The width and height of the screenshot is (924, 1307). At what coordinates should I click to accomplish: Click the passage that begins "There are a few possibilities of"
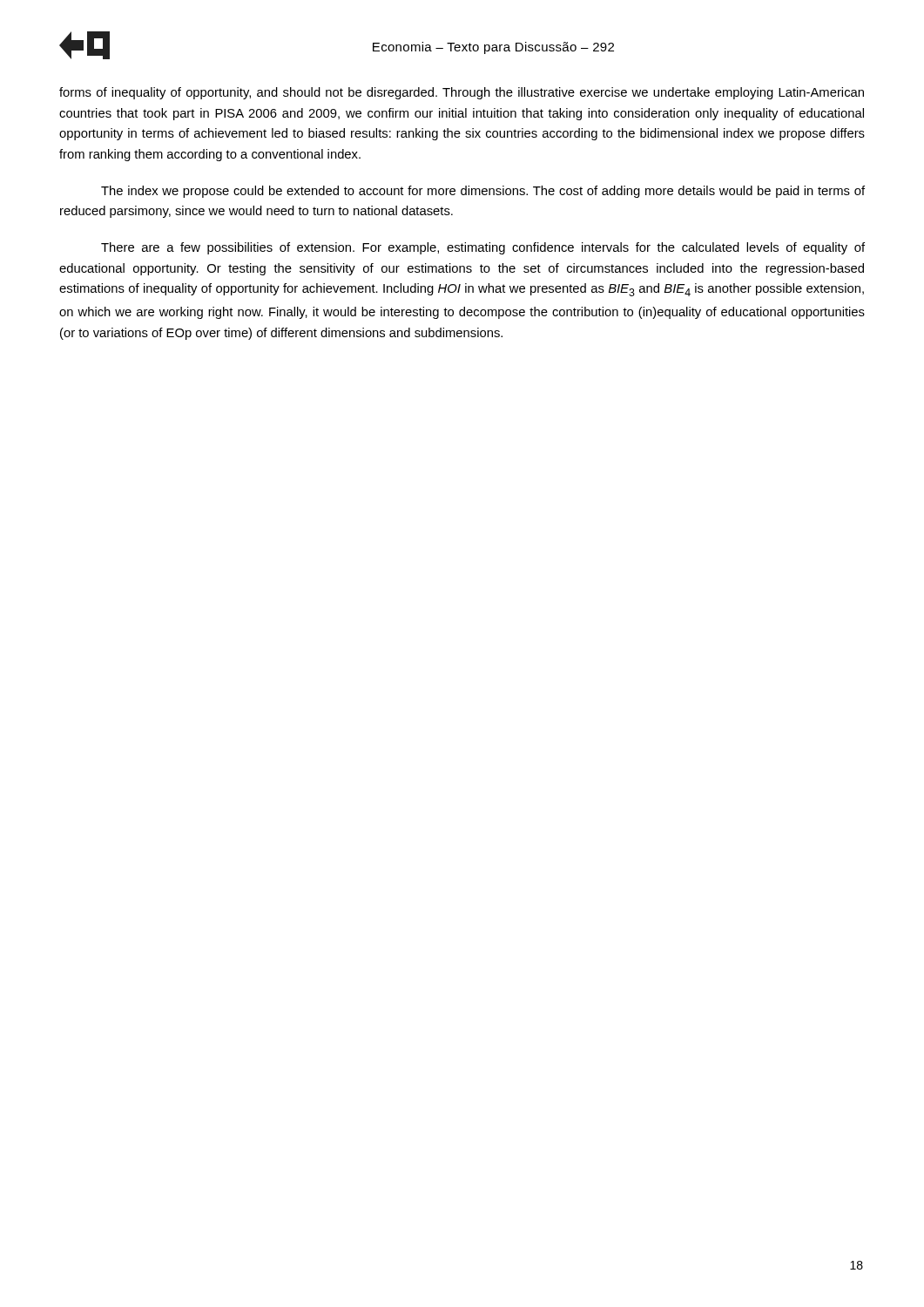pos(462,290)
